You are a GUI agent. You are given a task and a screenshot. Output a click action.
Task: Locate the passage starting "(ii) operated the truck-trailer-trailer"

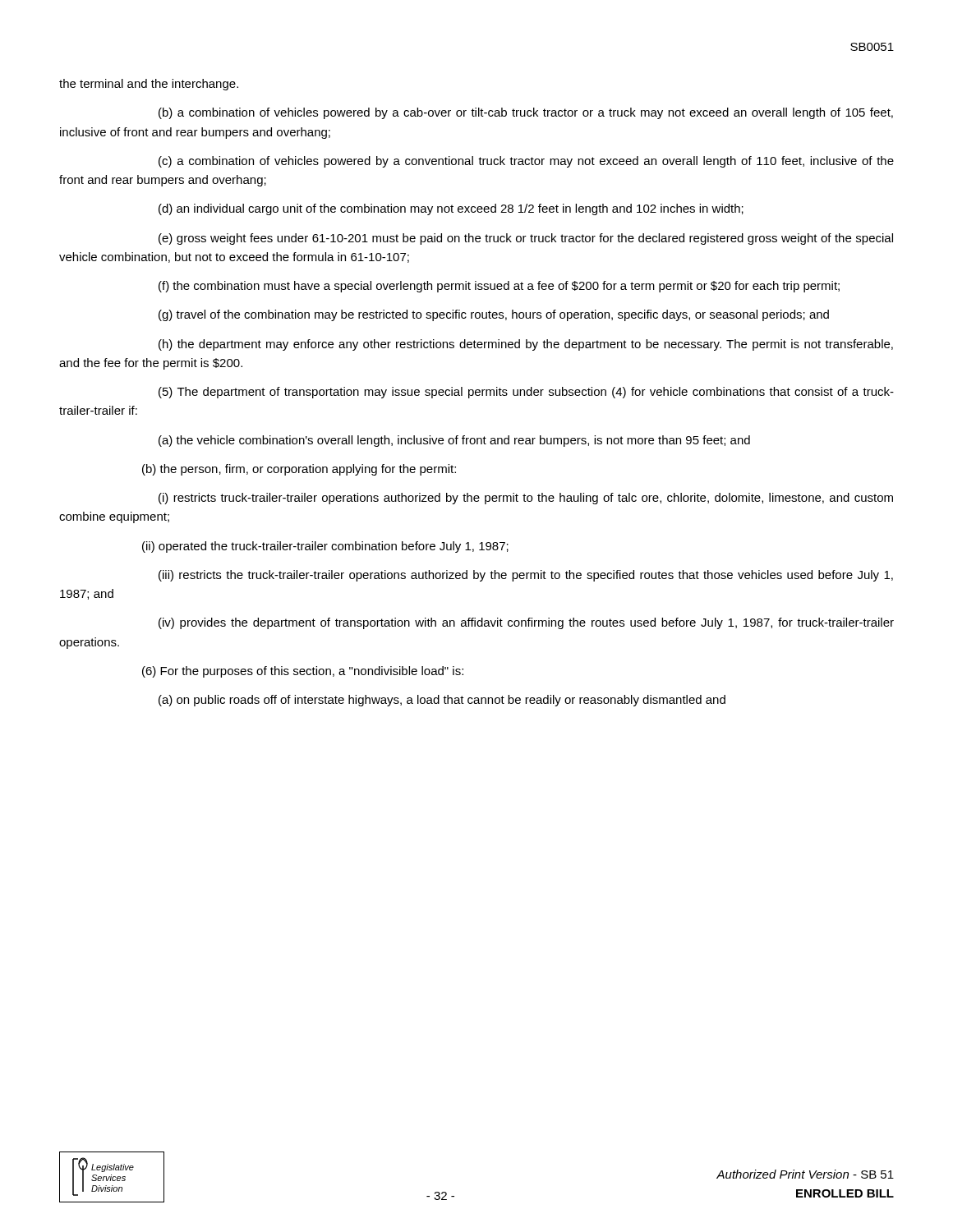(325, 545)
